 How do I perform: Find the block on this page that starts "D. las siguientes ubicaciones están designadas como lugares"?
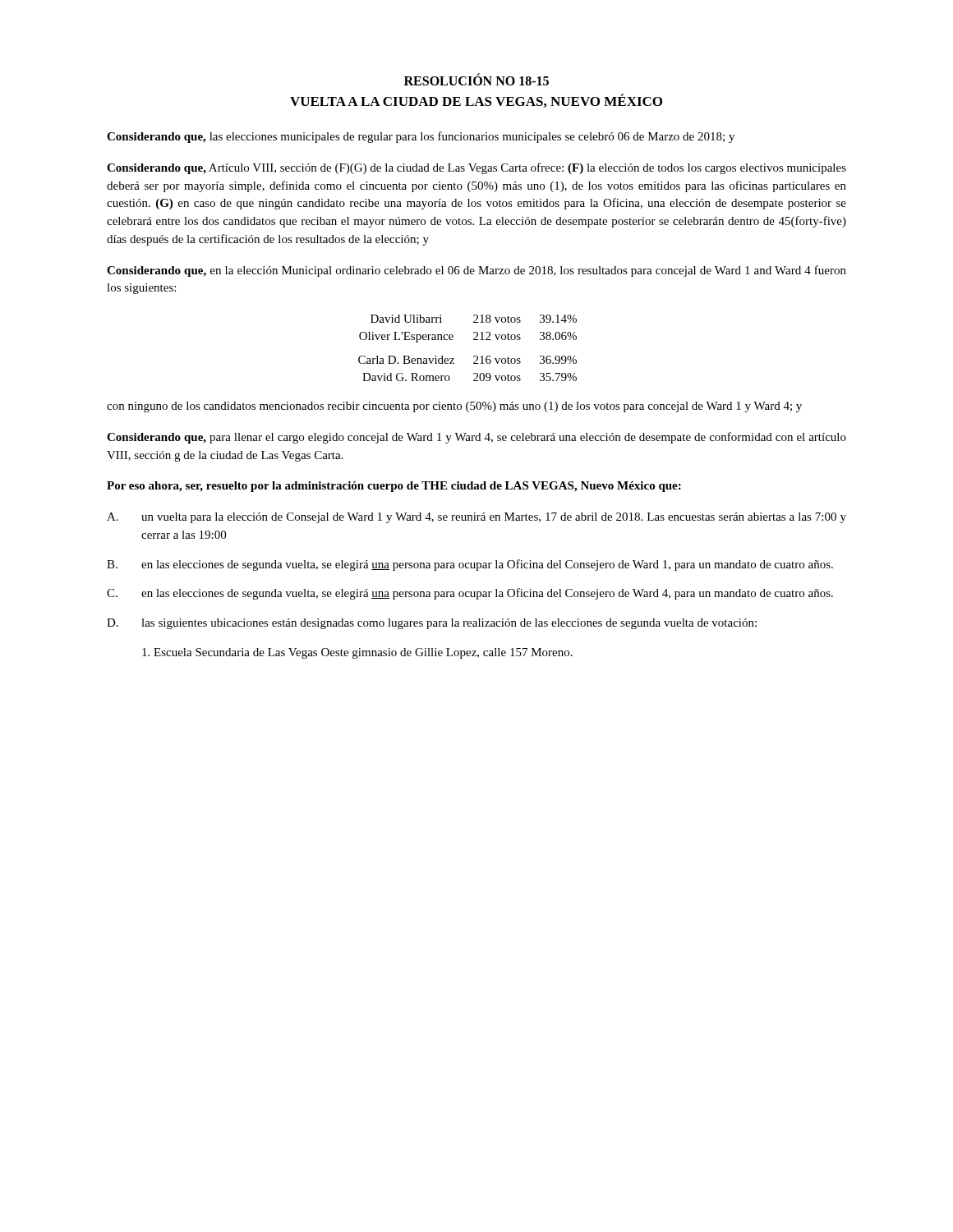click(x=476, y=623)
